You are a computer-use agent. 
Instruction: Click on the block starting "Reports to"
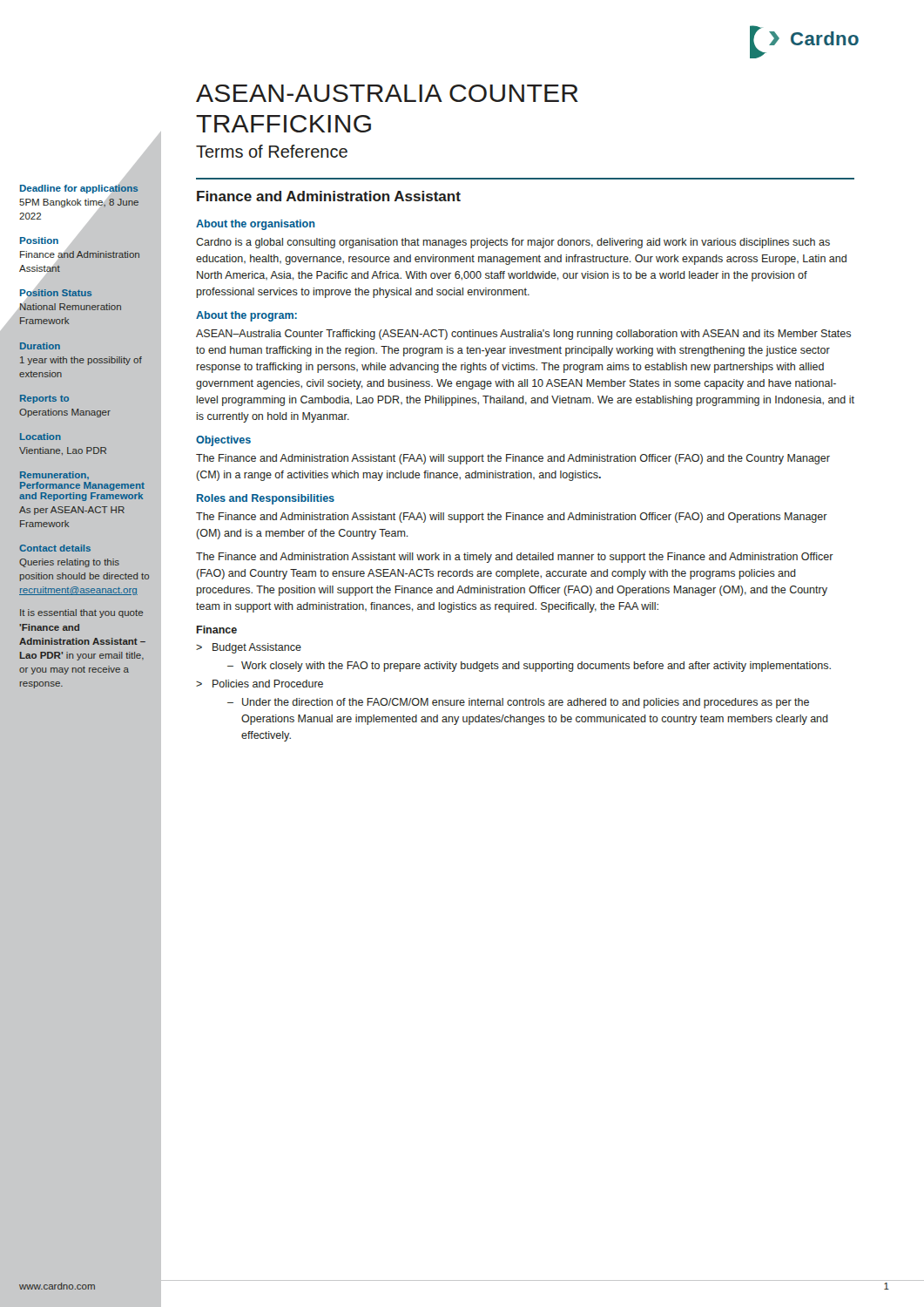click(x=44, y=398)
